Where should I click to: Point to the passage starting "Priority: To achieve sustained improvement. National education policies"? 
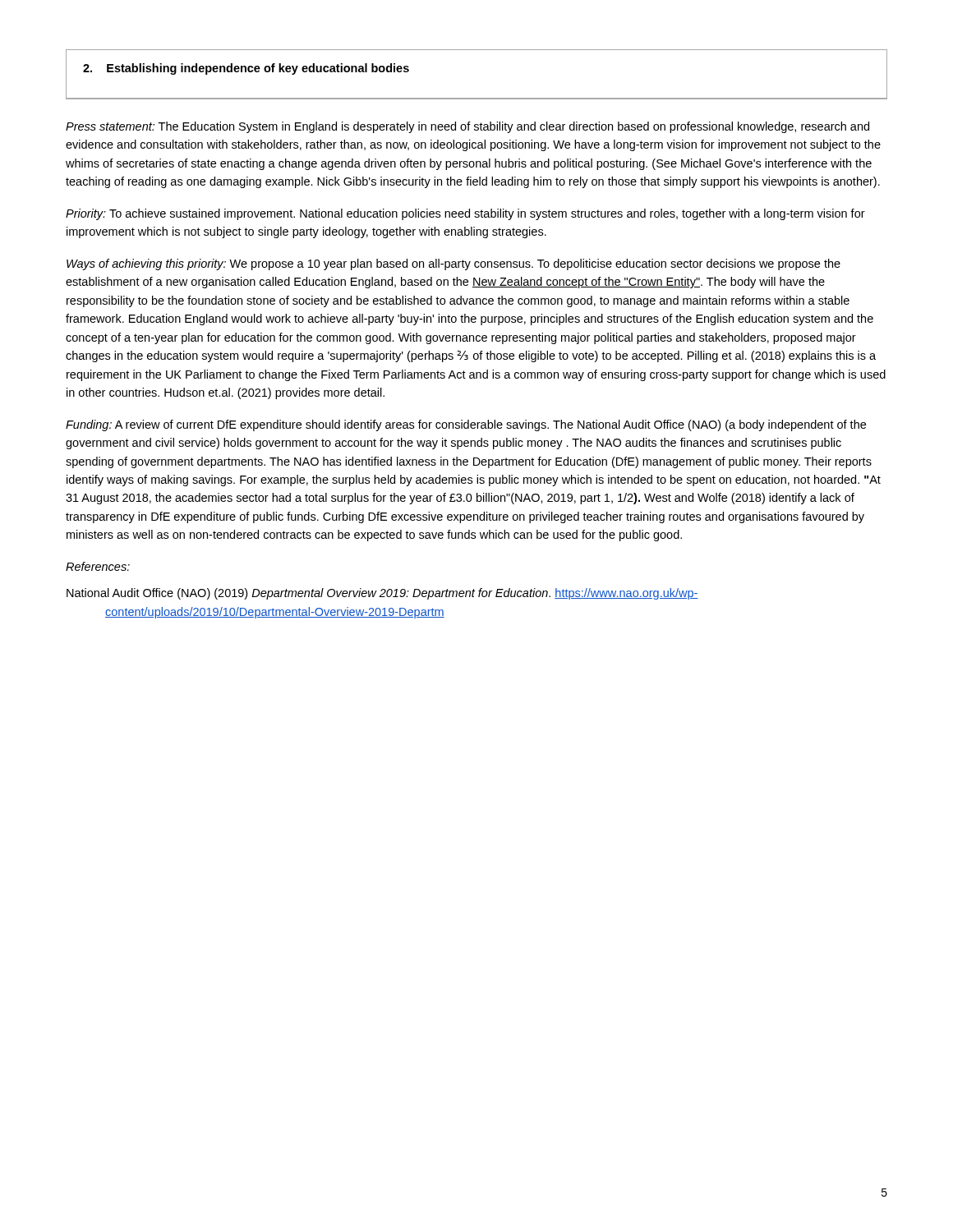click(x=465, y=223)
